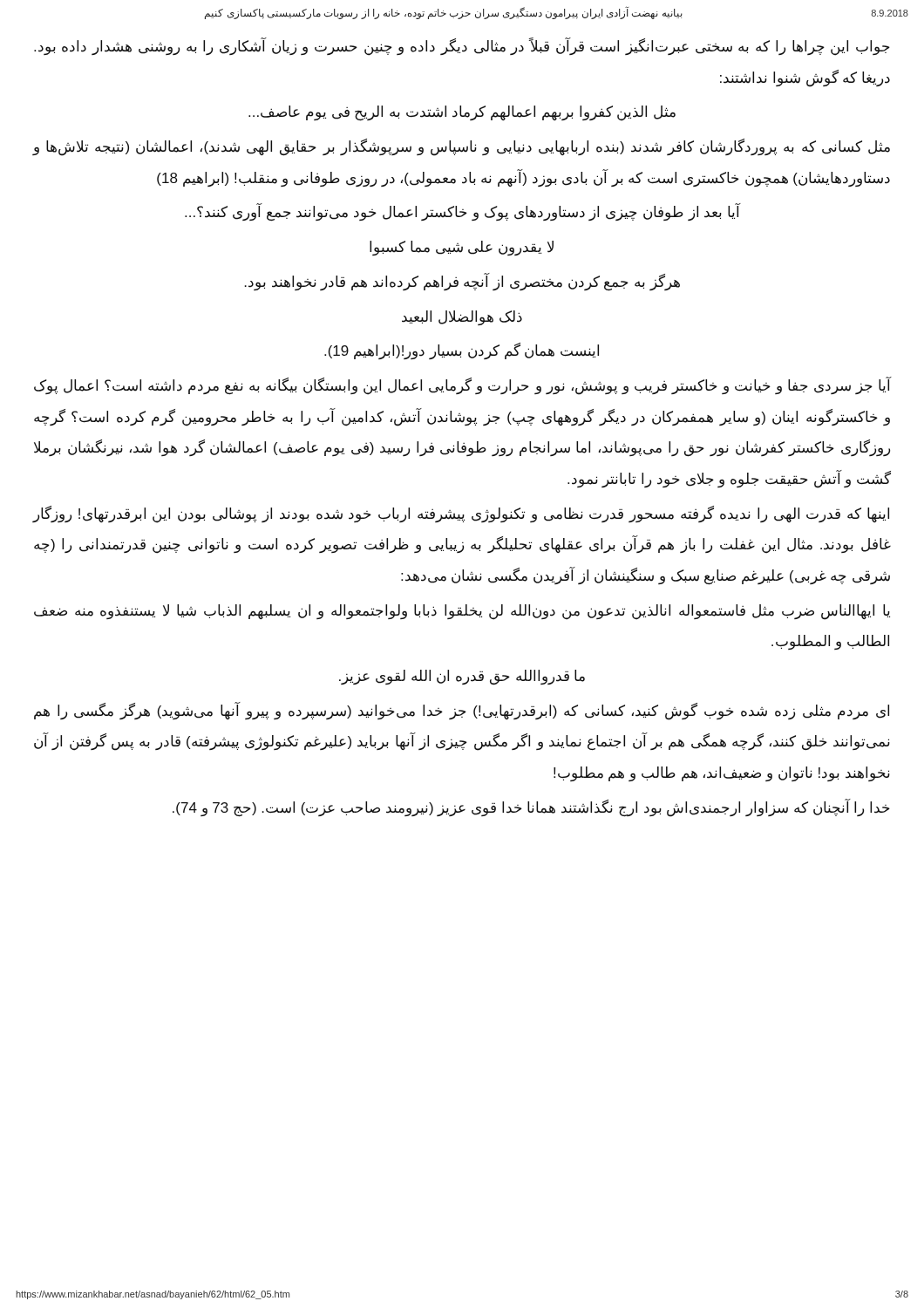
Task: Locate the text that reads "ذلک هوالضلال البعید"
Action: click(x=462, y=317)
